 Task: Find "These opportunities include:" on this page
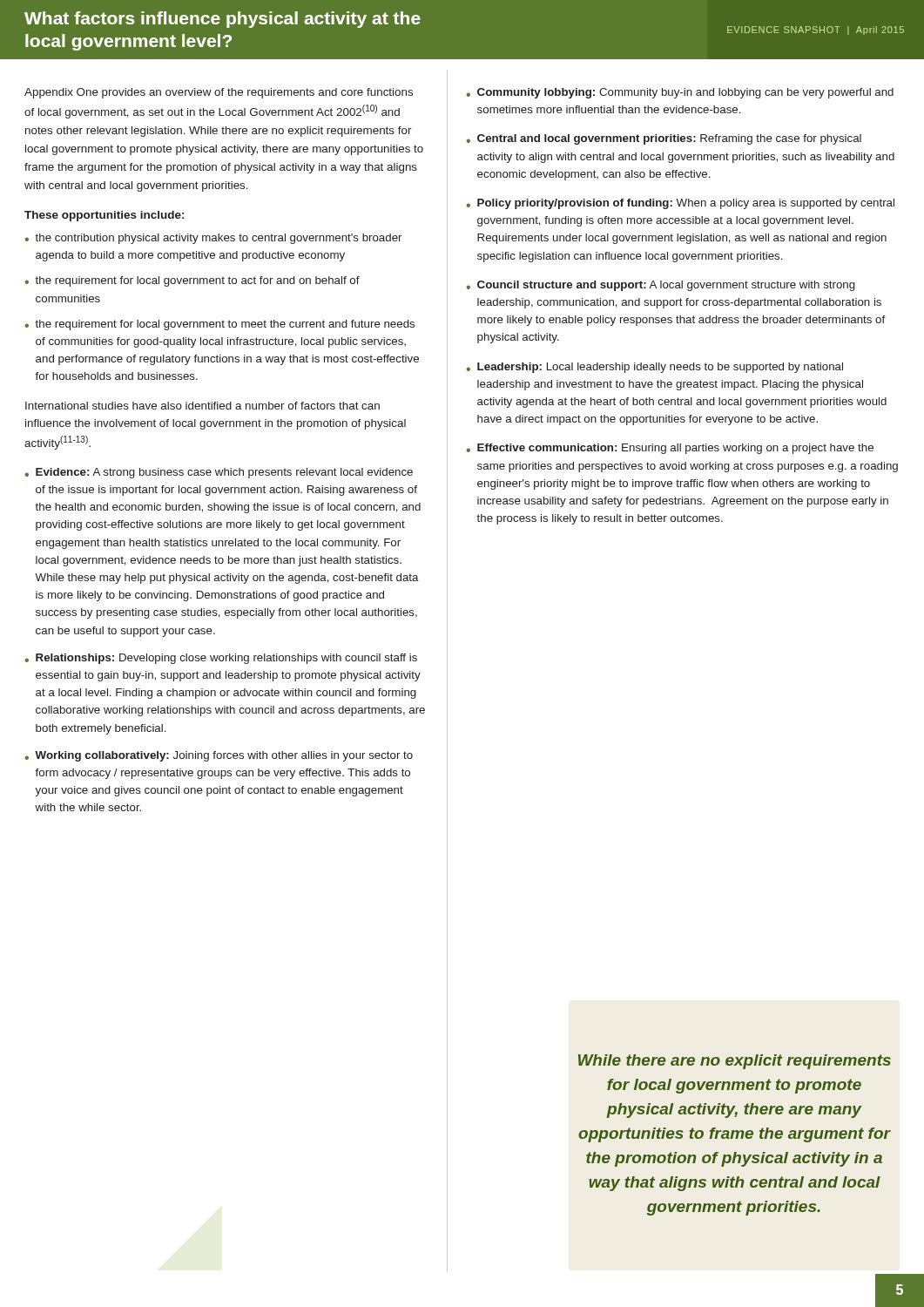pos(105,215)
